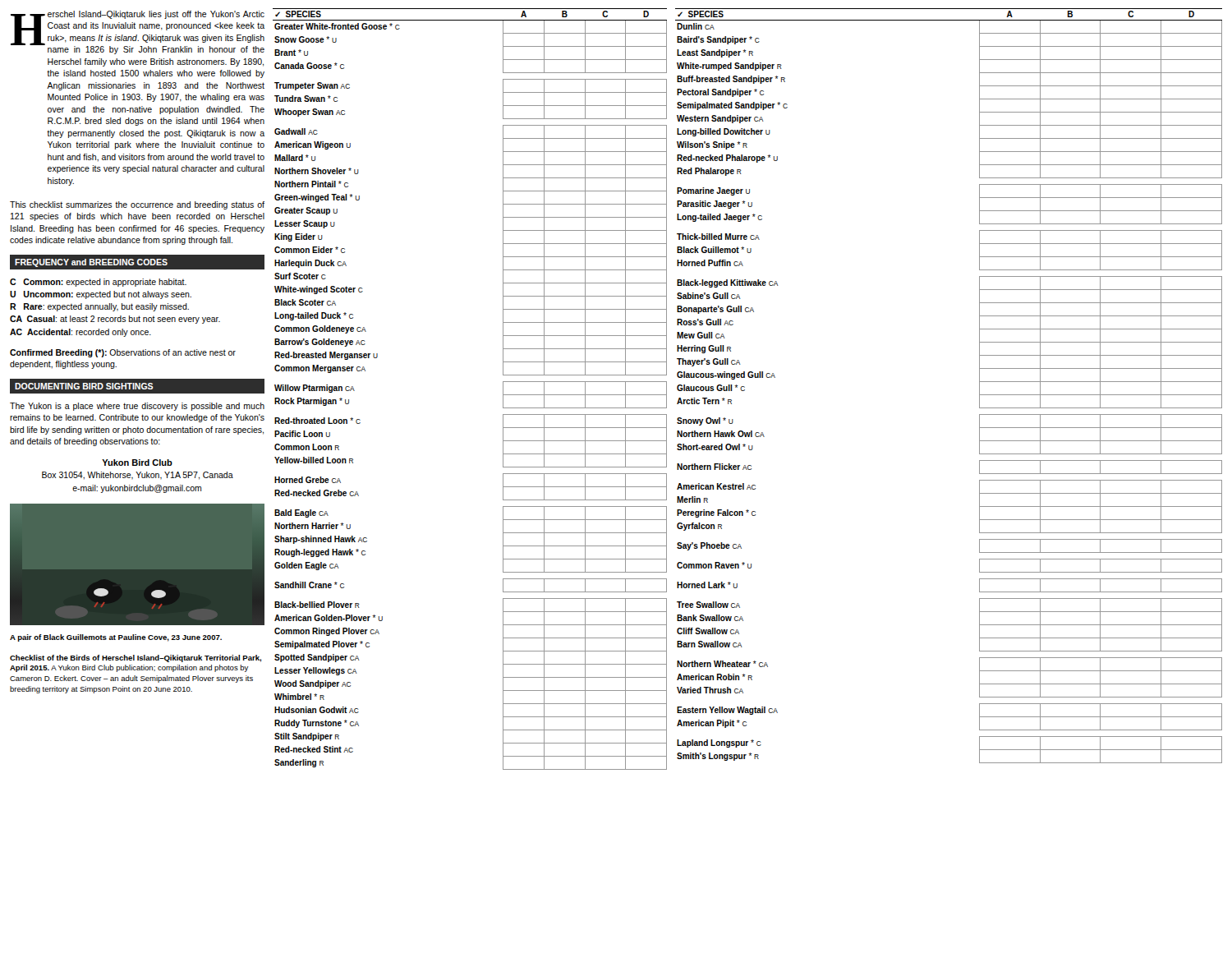
Task: Click the caption that begins "A pair of Black"
Action: [116, 637]
